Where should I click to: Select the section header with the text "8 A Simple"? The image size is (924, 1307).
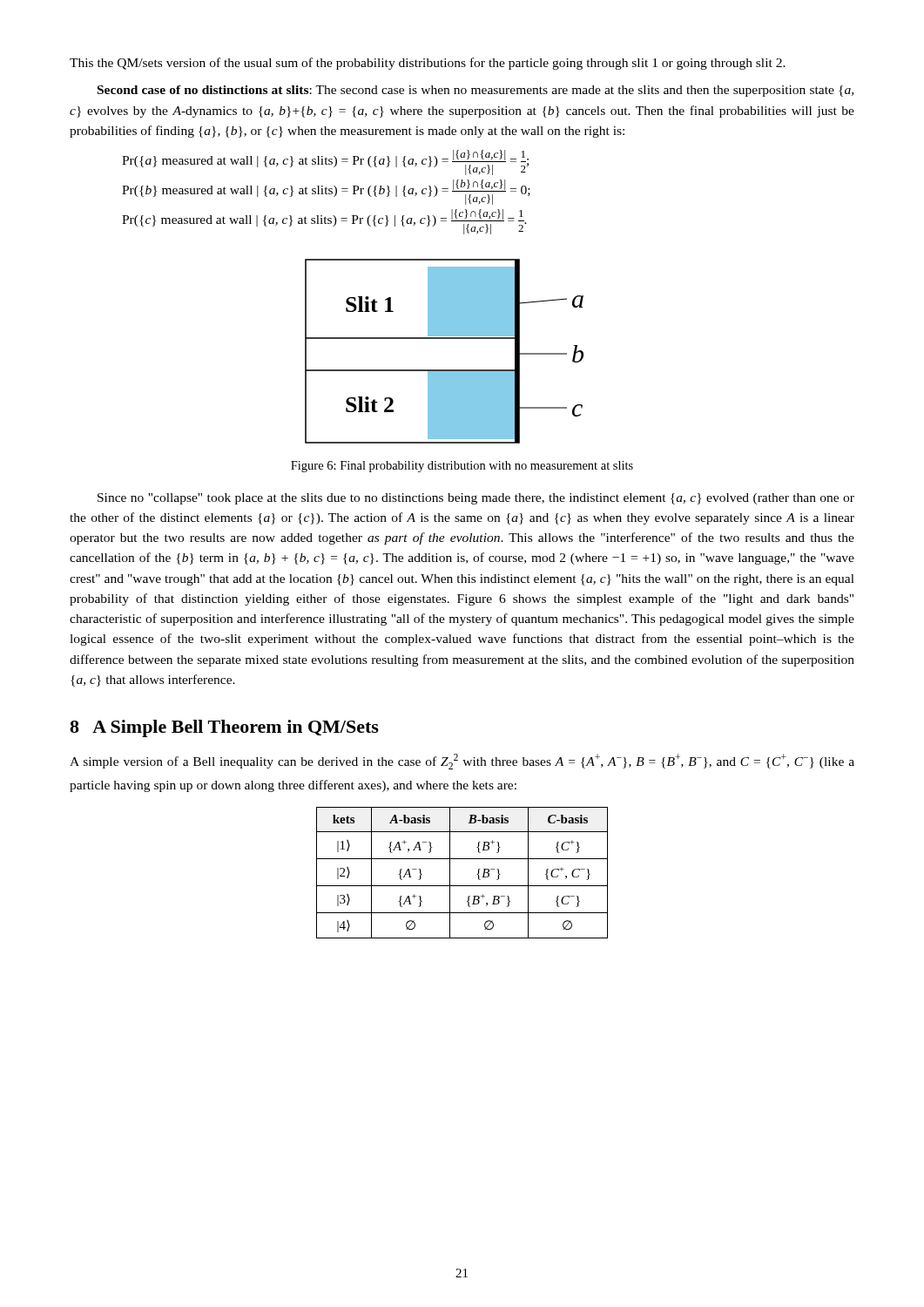224,728
